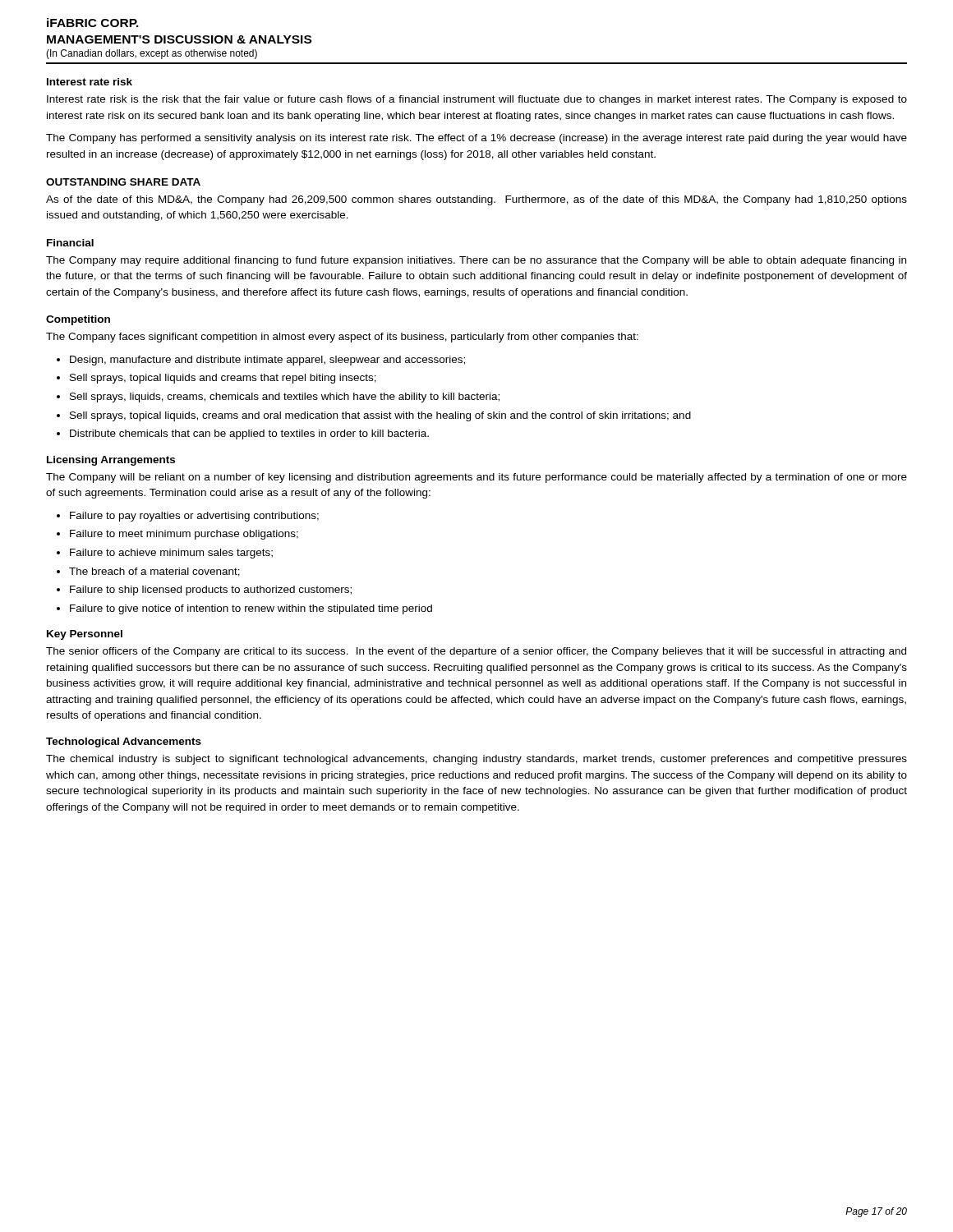Click on the passage starting "The Company may"

pyautogui.click(x=476, y=276)
